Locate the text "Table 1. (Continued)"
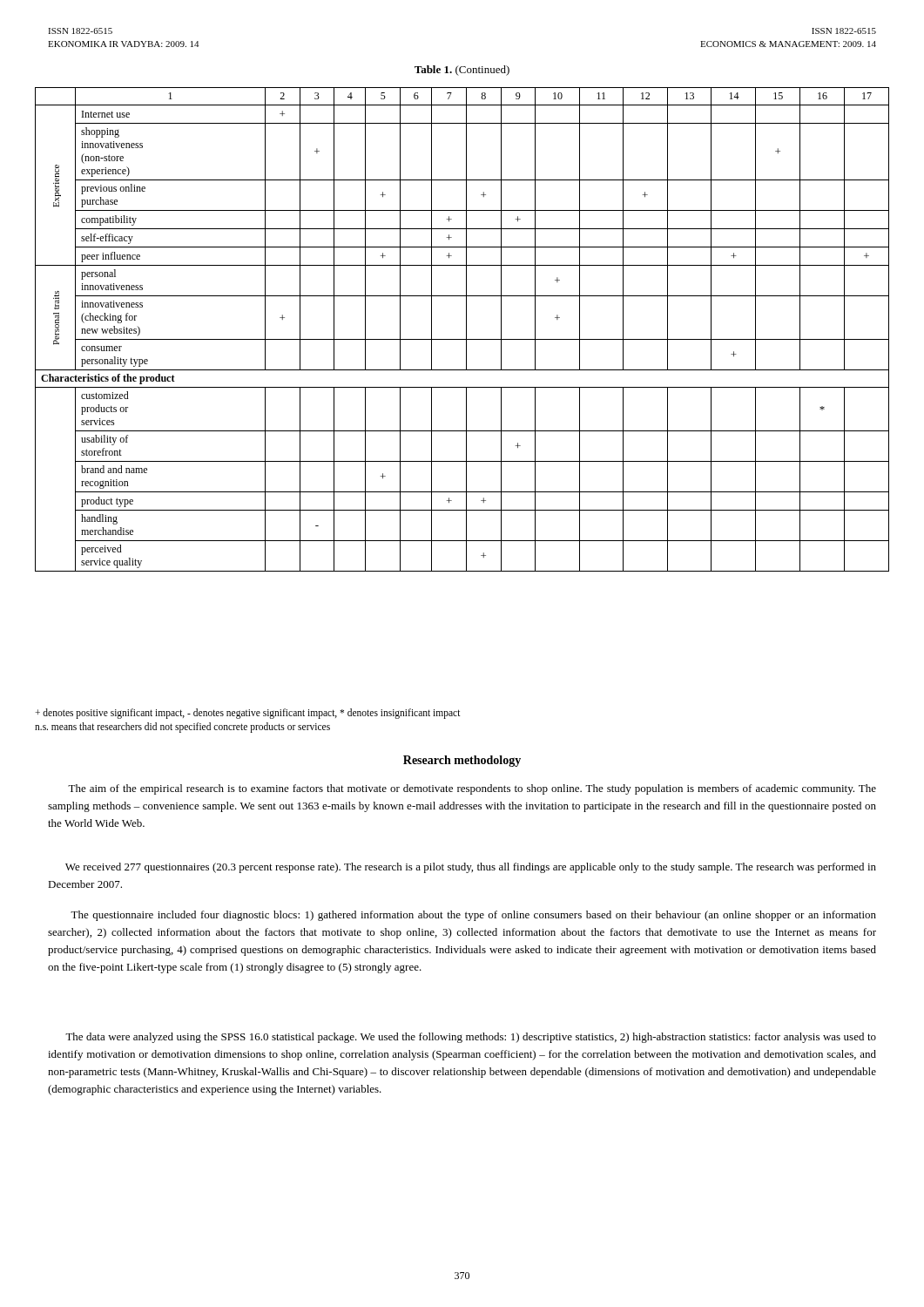 pos(462,69)
